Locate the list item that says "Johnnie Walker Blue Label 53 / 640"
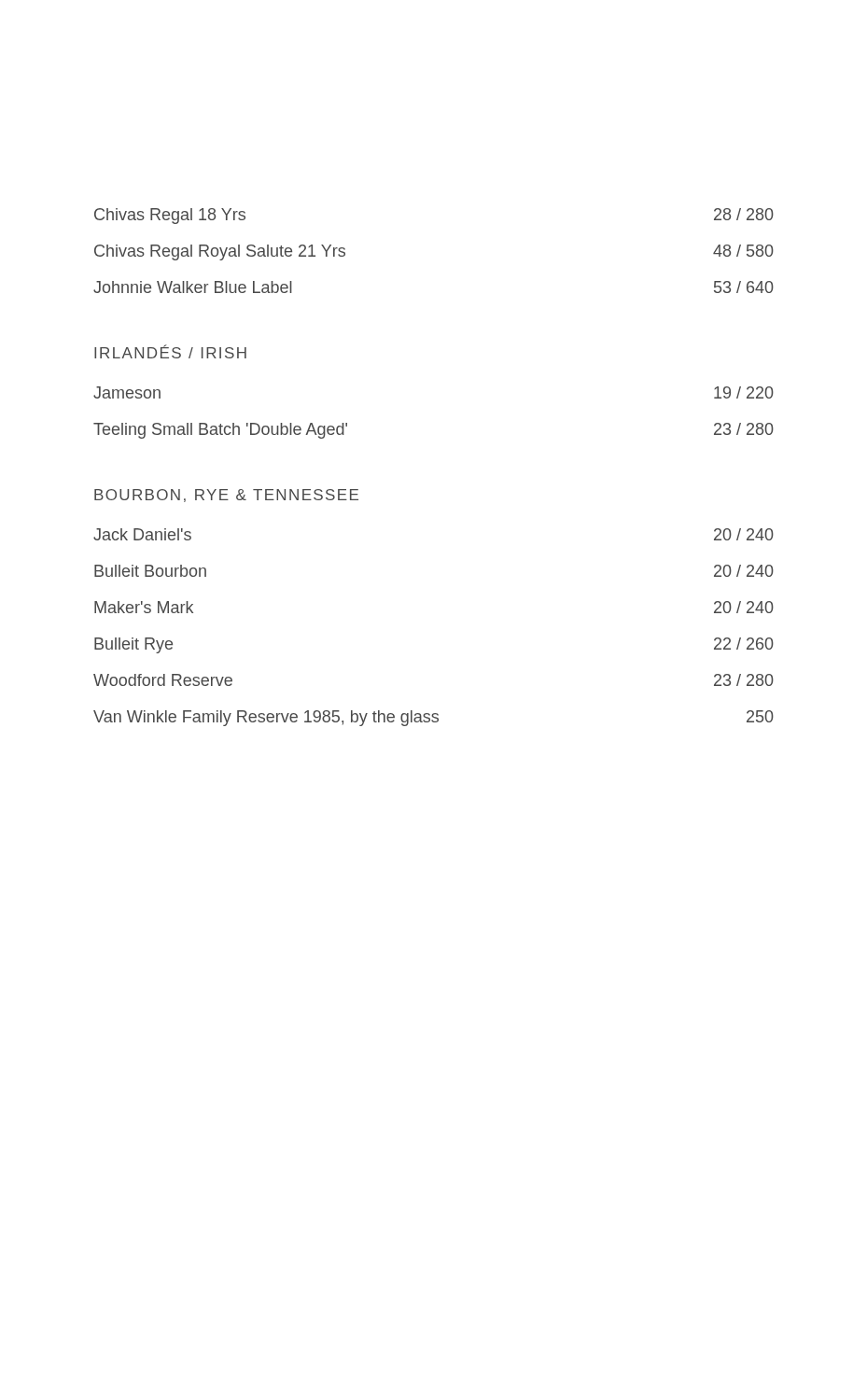 pyautogui.click(x=189, y=287)
